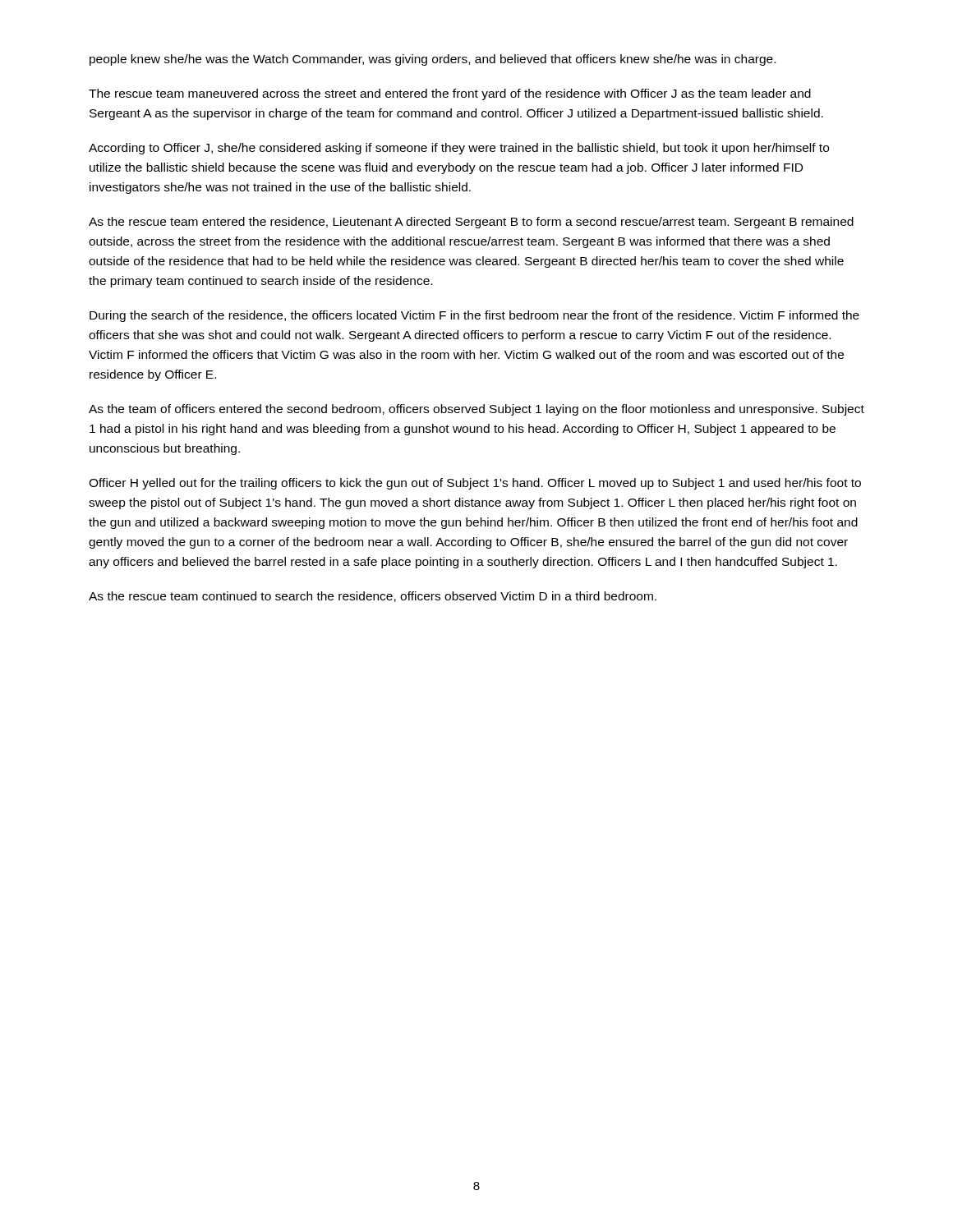Image resolution: width=953 pixels, height=1232 pixels.
Task: Click on the block starting "The rescue team maneuvered across the"
Action: coord(456,103)
